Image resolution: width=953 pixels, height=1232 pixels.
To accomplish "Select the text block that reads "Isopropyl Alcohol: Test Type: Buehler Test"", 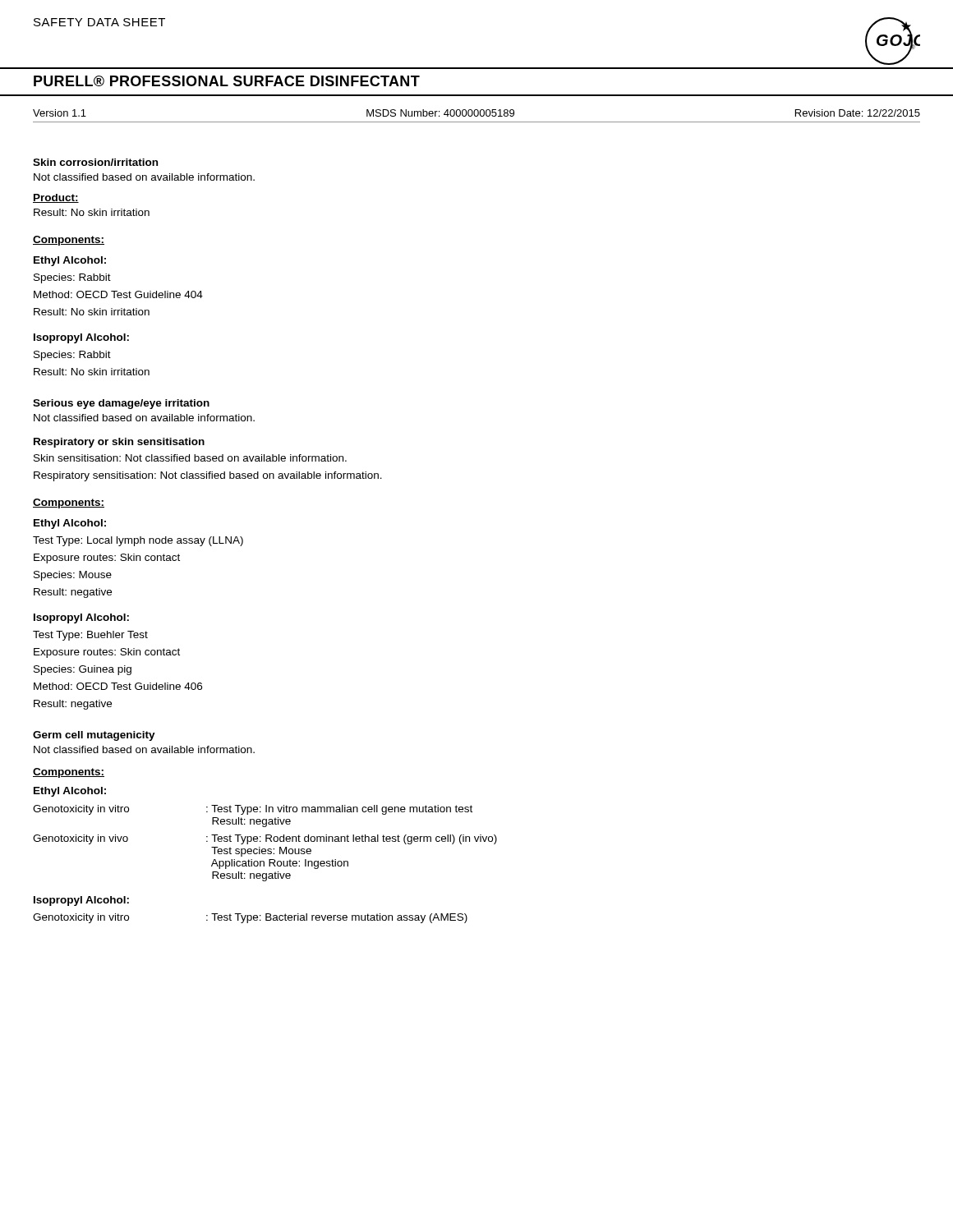I will (118, 660).
